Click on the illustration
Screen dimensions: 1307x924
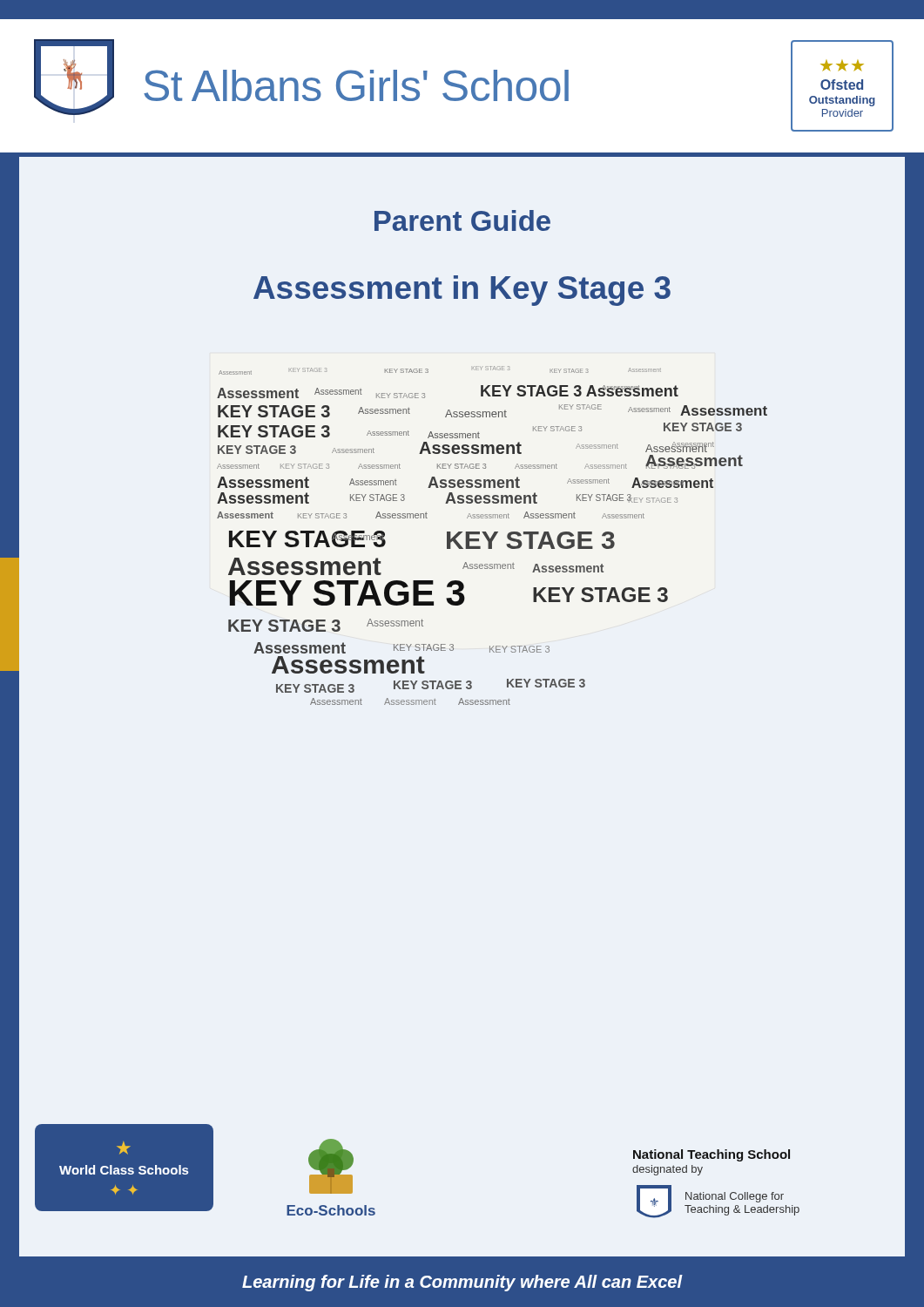462,527
